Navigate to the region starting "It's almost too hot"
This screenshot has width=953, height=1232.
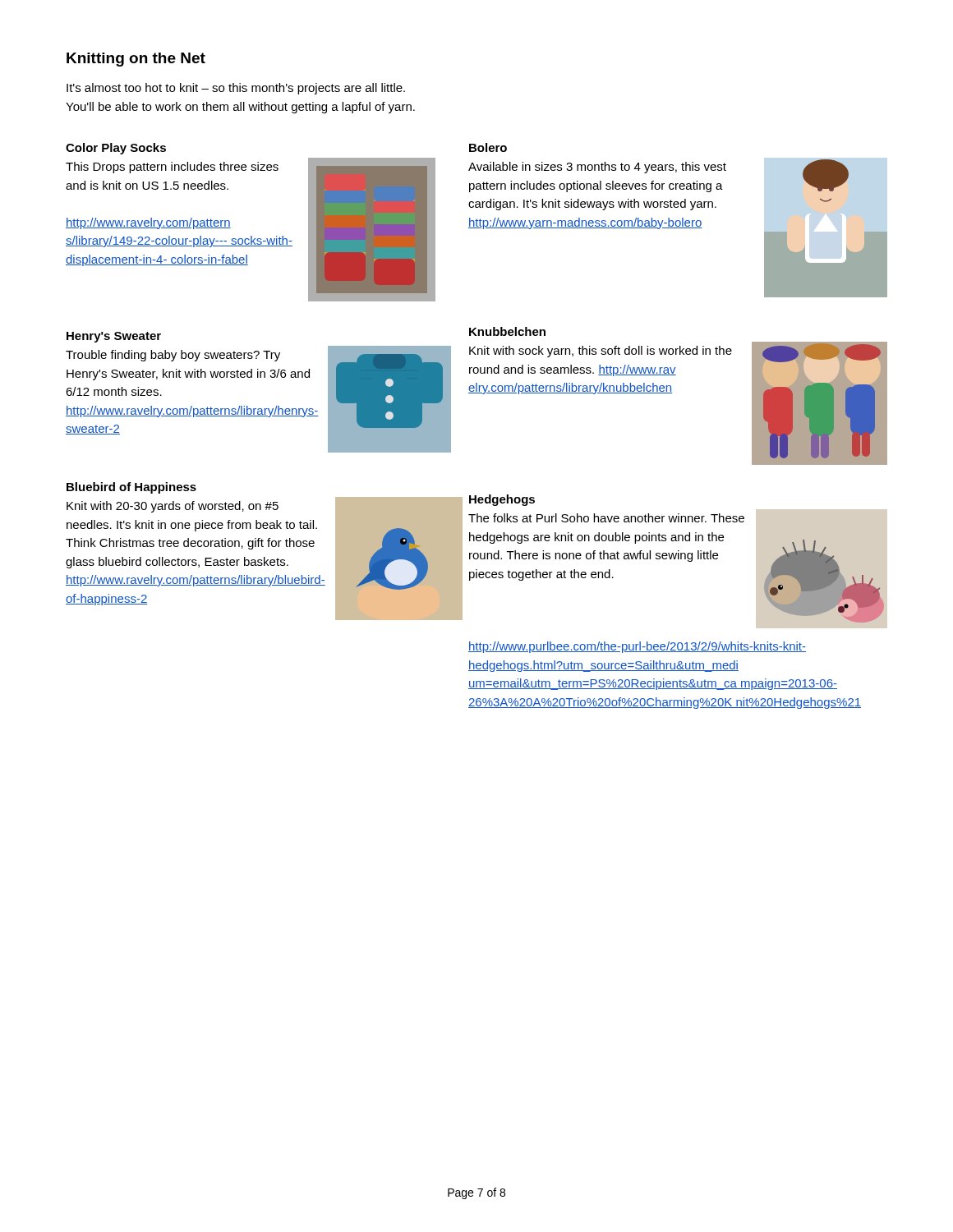(x=241, y=97)
